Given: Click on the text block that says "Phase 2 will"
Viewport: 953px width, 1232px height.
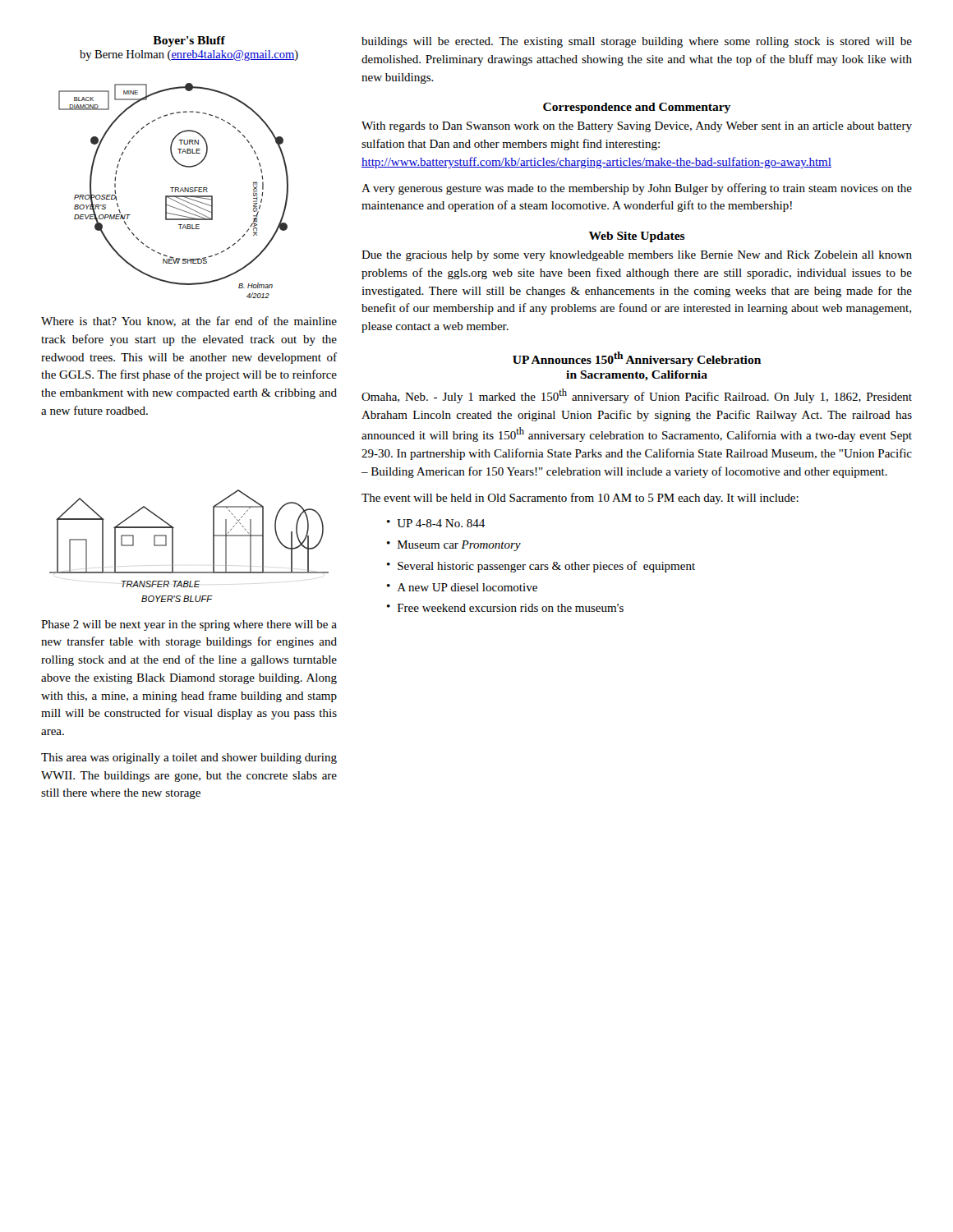Looking at the screenshot, I should pyautogui.click(x=189, y=678).
